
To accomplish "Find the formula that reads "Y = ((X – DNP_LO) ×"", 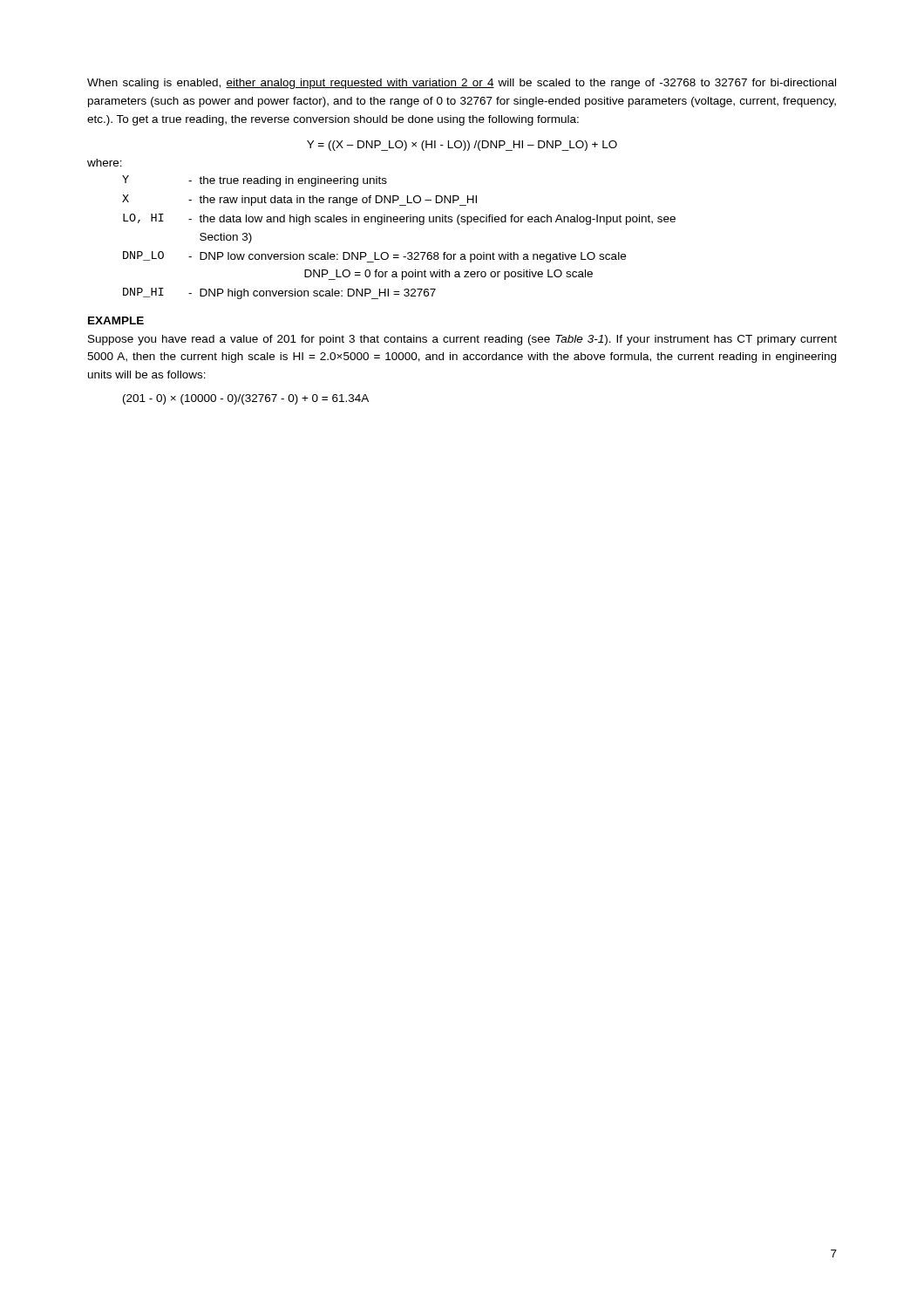I will coord(462,144).
